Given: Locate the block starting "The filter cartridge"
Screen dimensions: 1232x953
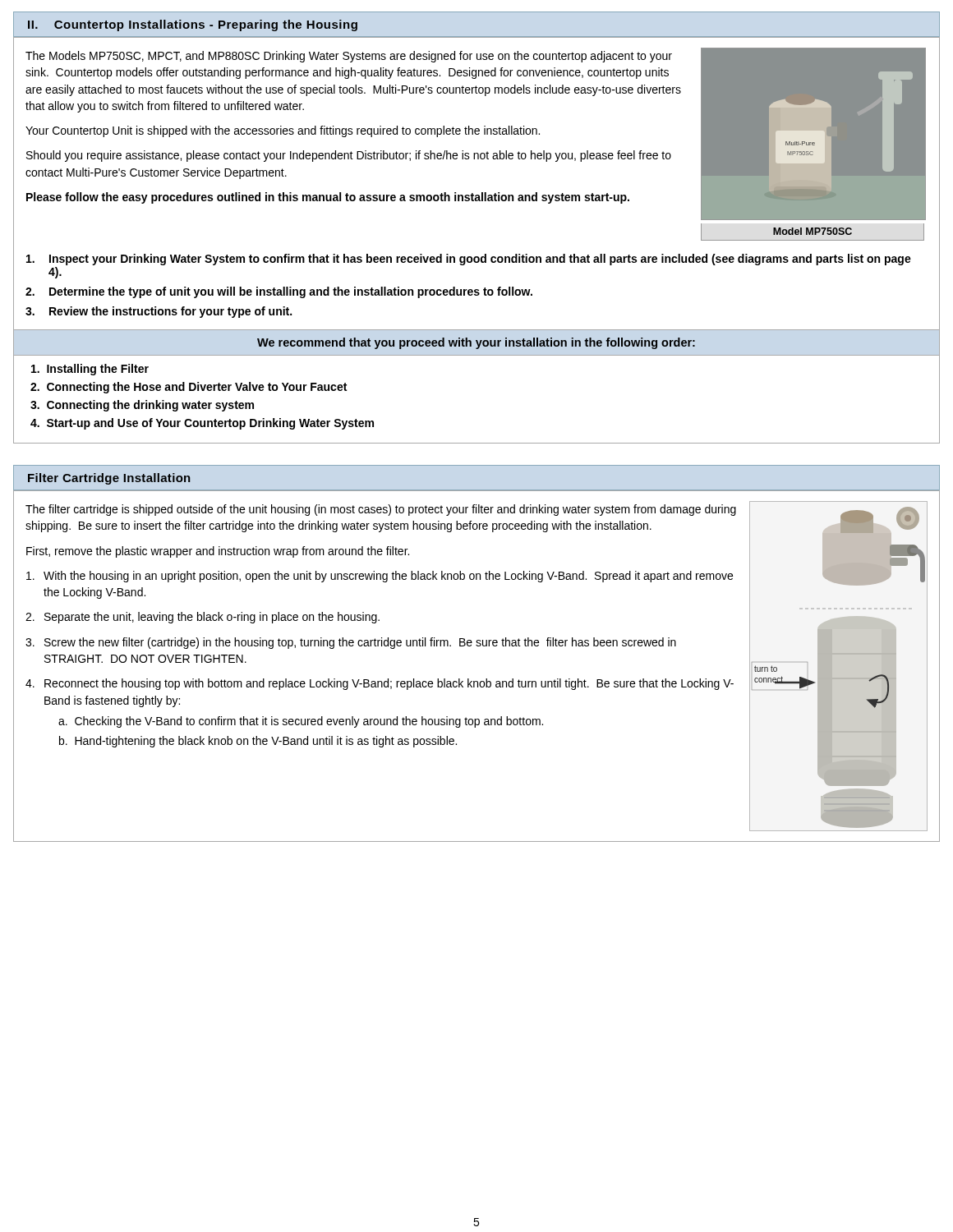Looking at the screenshot, I should (x=382, y=530).
